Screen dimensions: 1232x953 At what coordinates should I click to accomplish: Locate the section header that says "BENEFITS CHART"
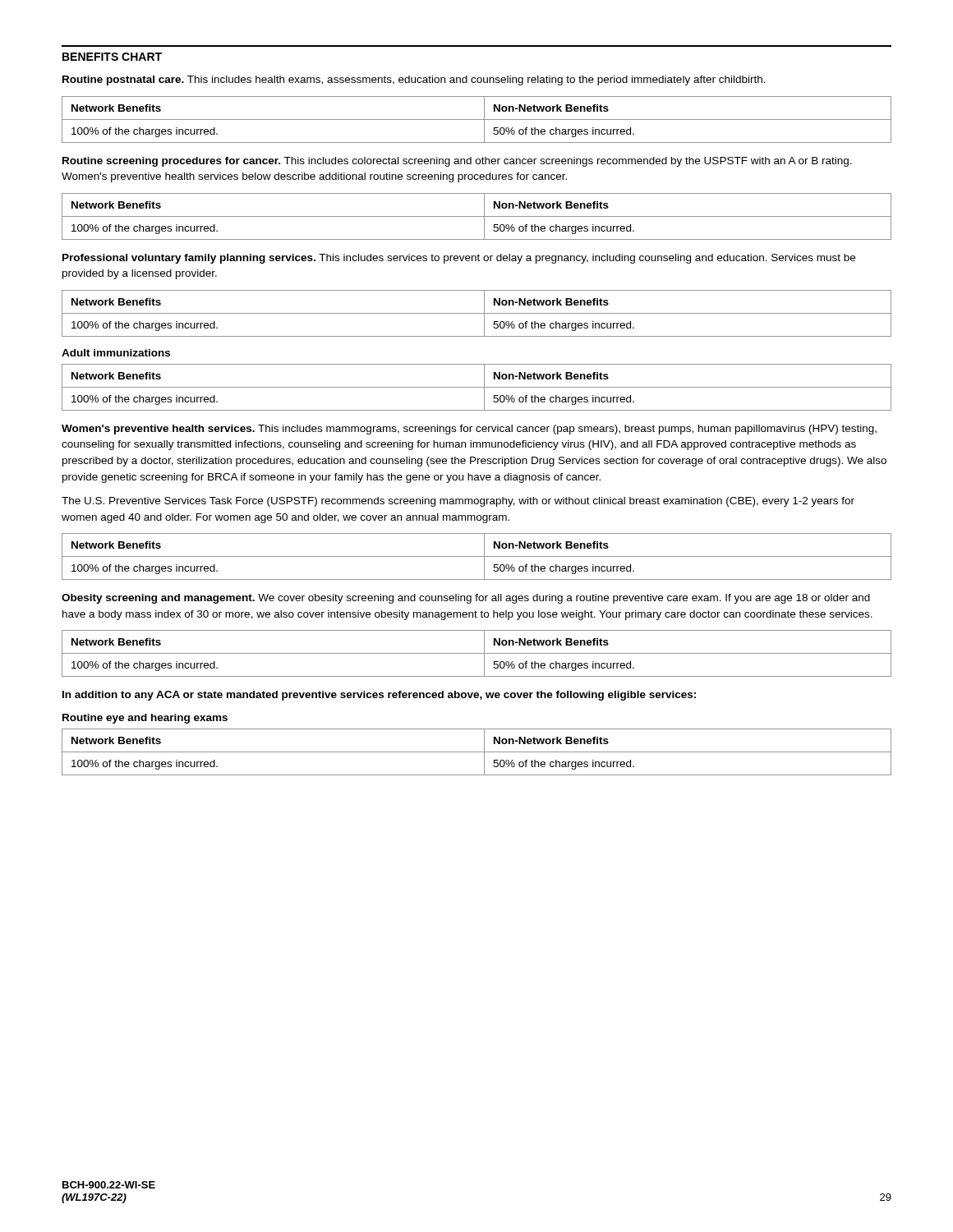(112, 57)
